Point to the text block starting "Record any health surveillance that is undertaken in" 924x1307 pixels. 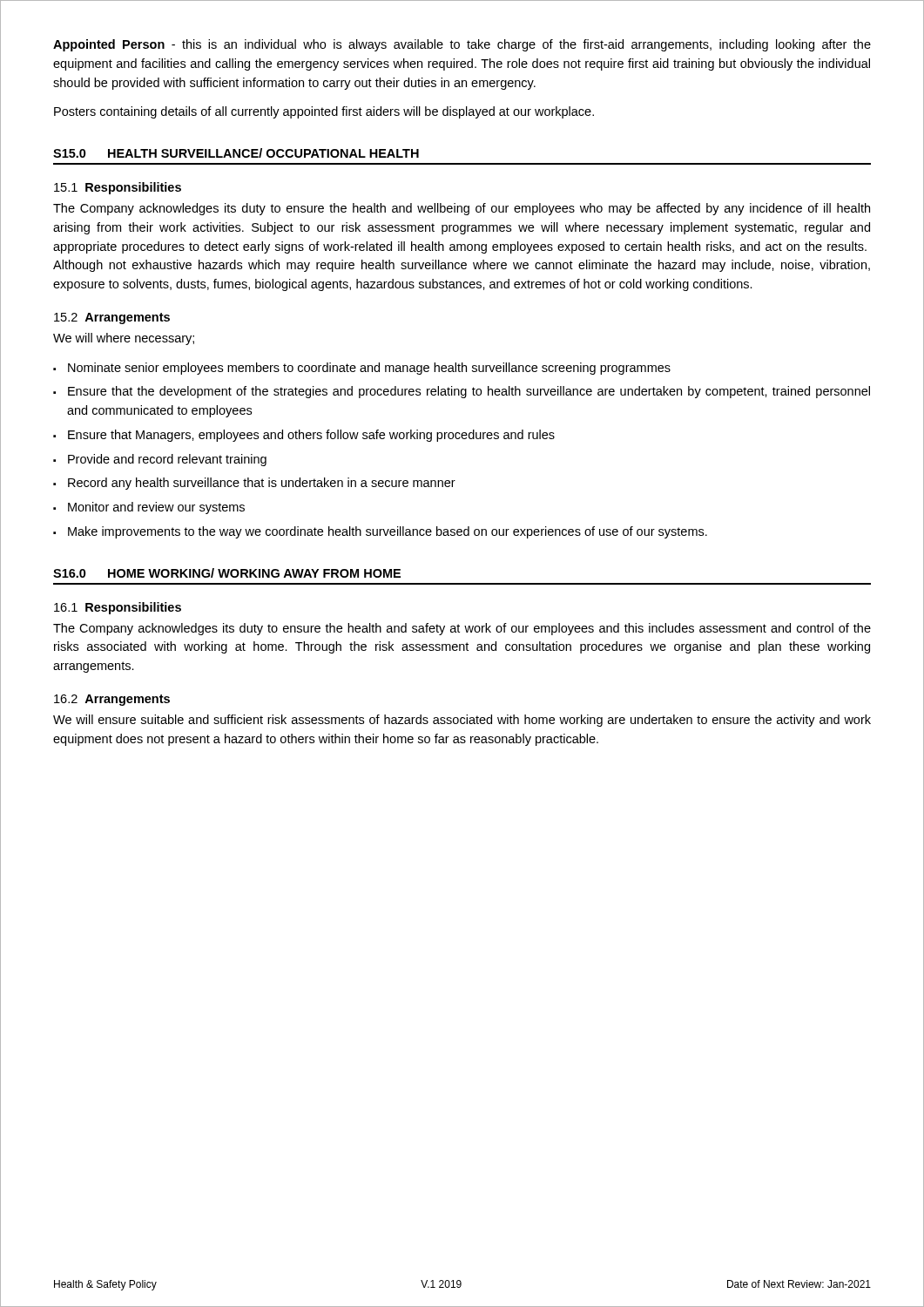point(262,484)
